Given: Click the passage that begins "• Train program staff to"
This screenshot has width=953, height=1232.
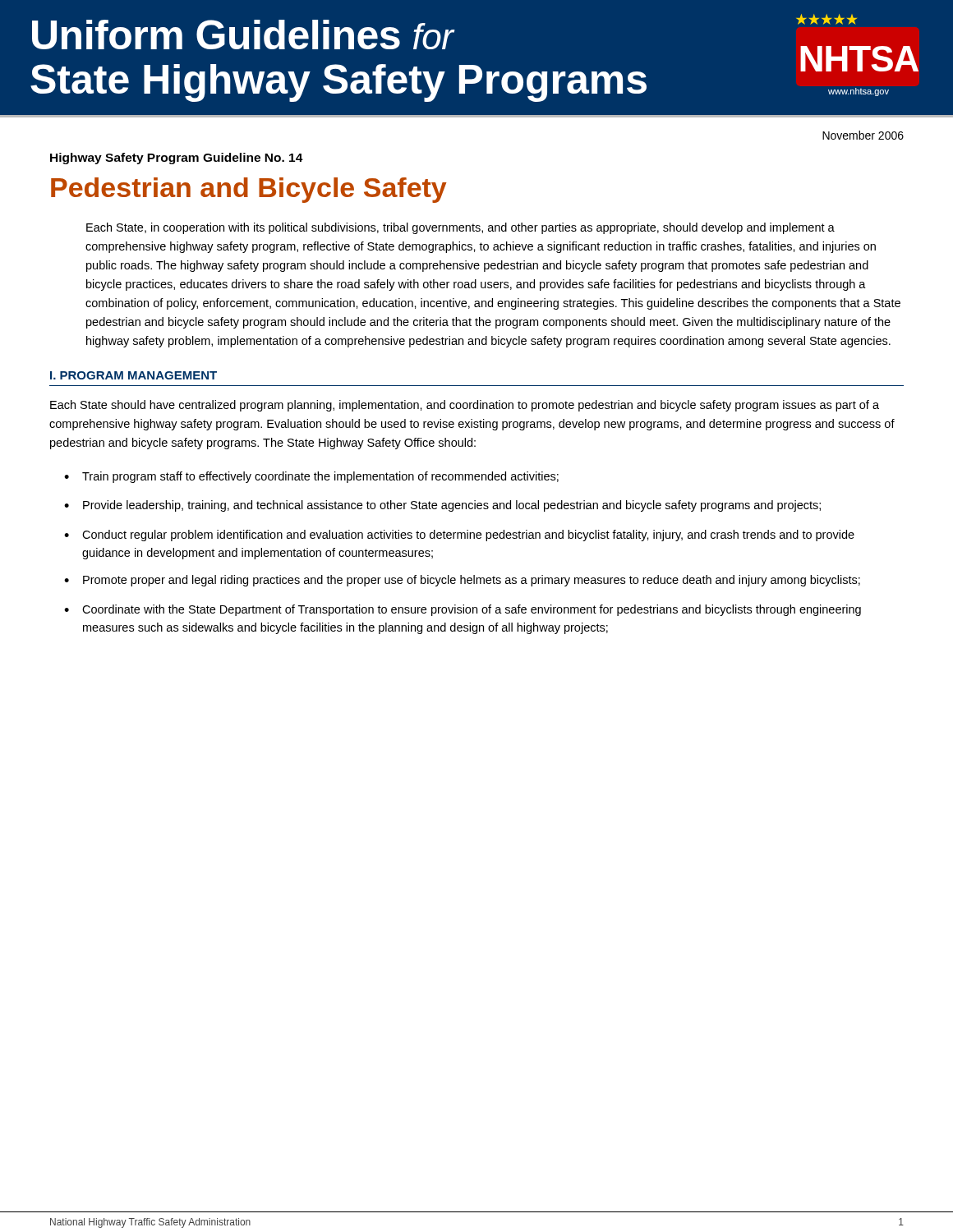Looking at the screenshot, I should (x=312, y=478).
